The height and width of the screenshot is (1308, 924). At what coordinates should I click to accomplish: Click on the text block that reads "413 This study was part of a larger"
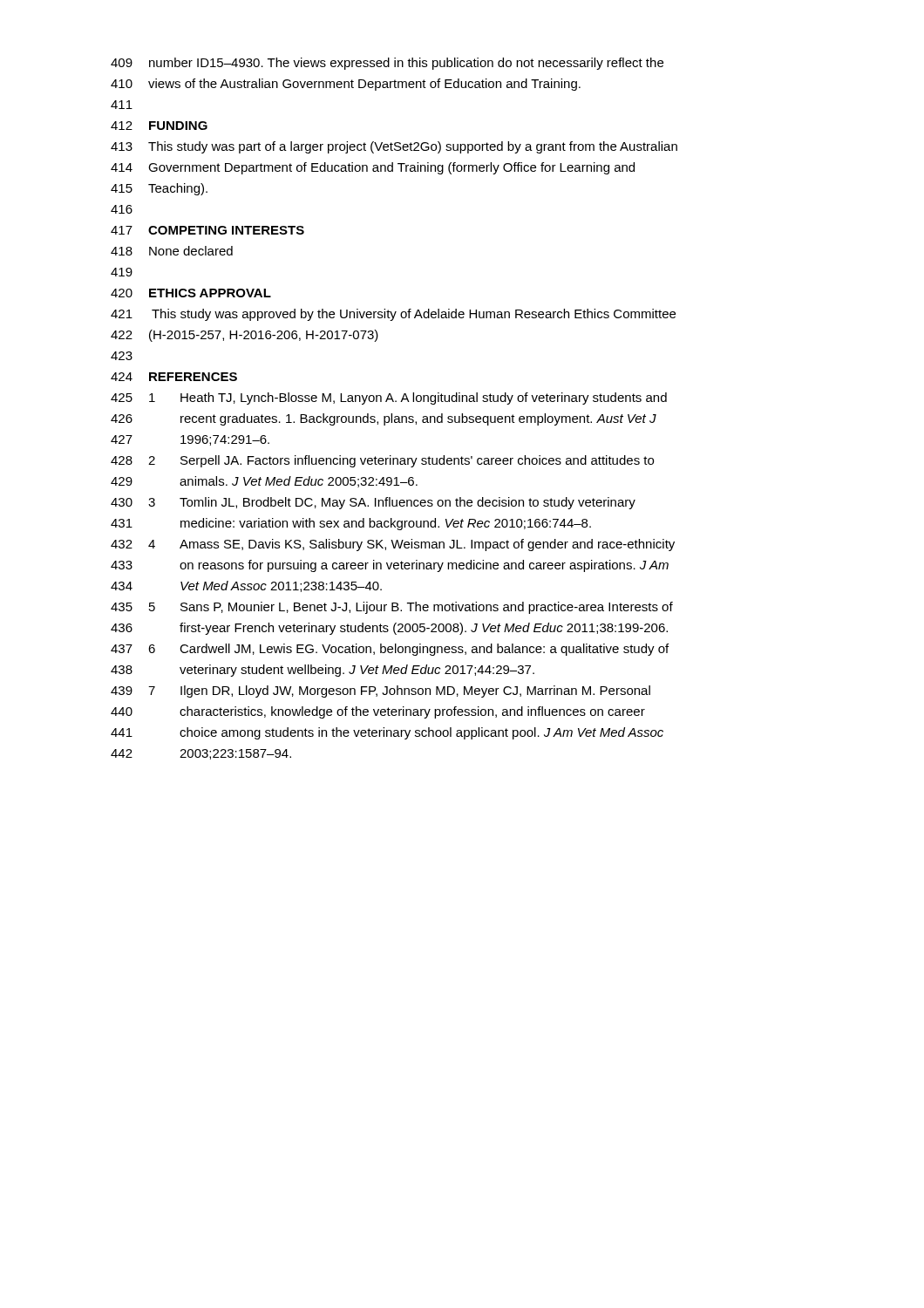462,146
